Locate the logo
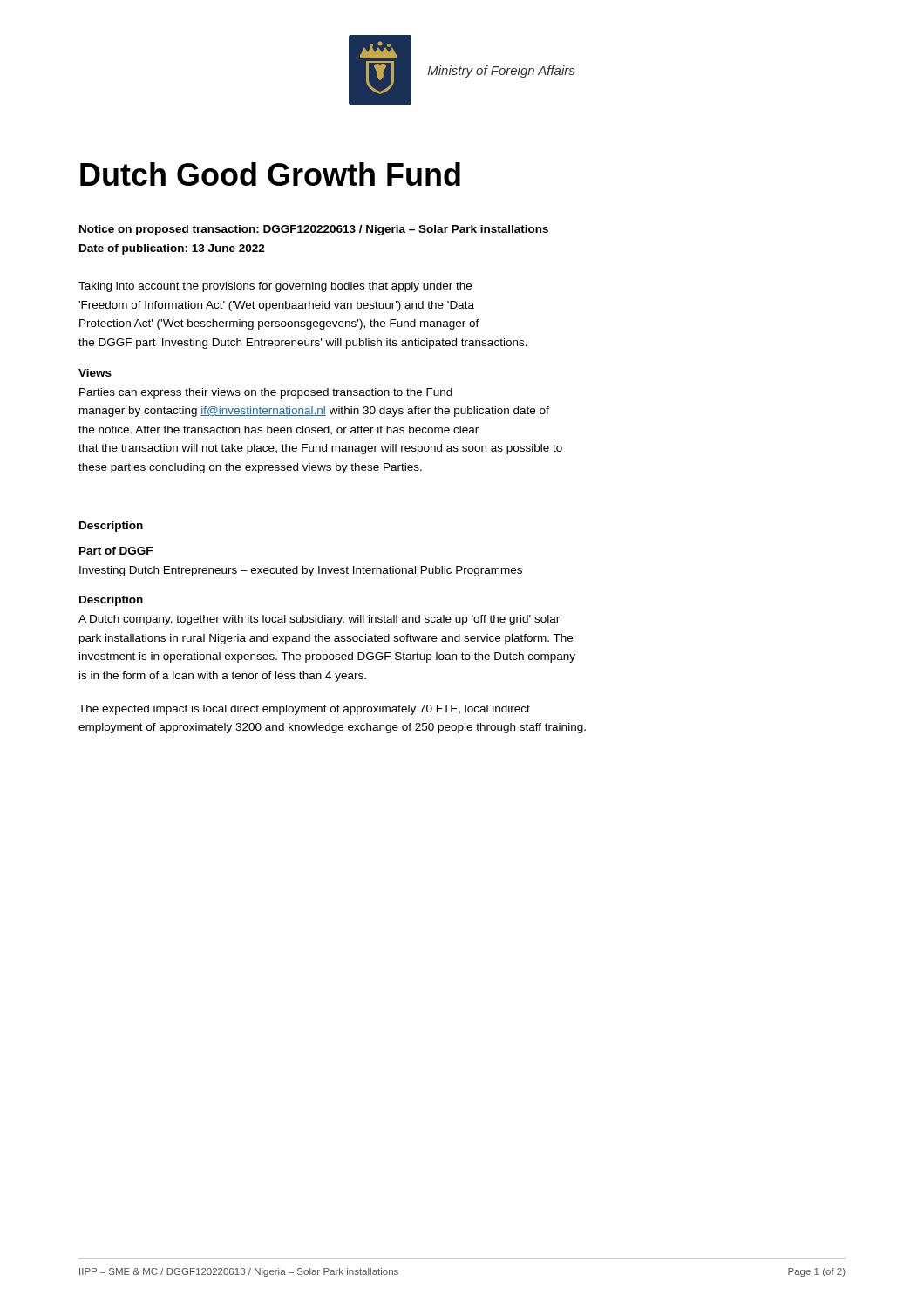Viewport: 924px width, 1308px height. 380,70
